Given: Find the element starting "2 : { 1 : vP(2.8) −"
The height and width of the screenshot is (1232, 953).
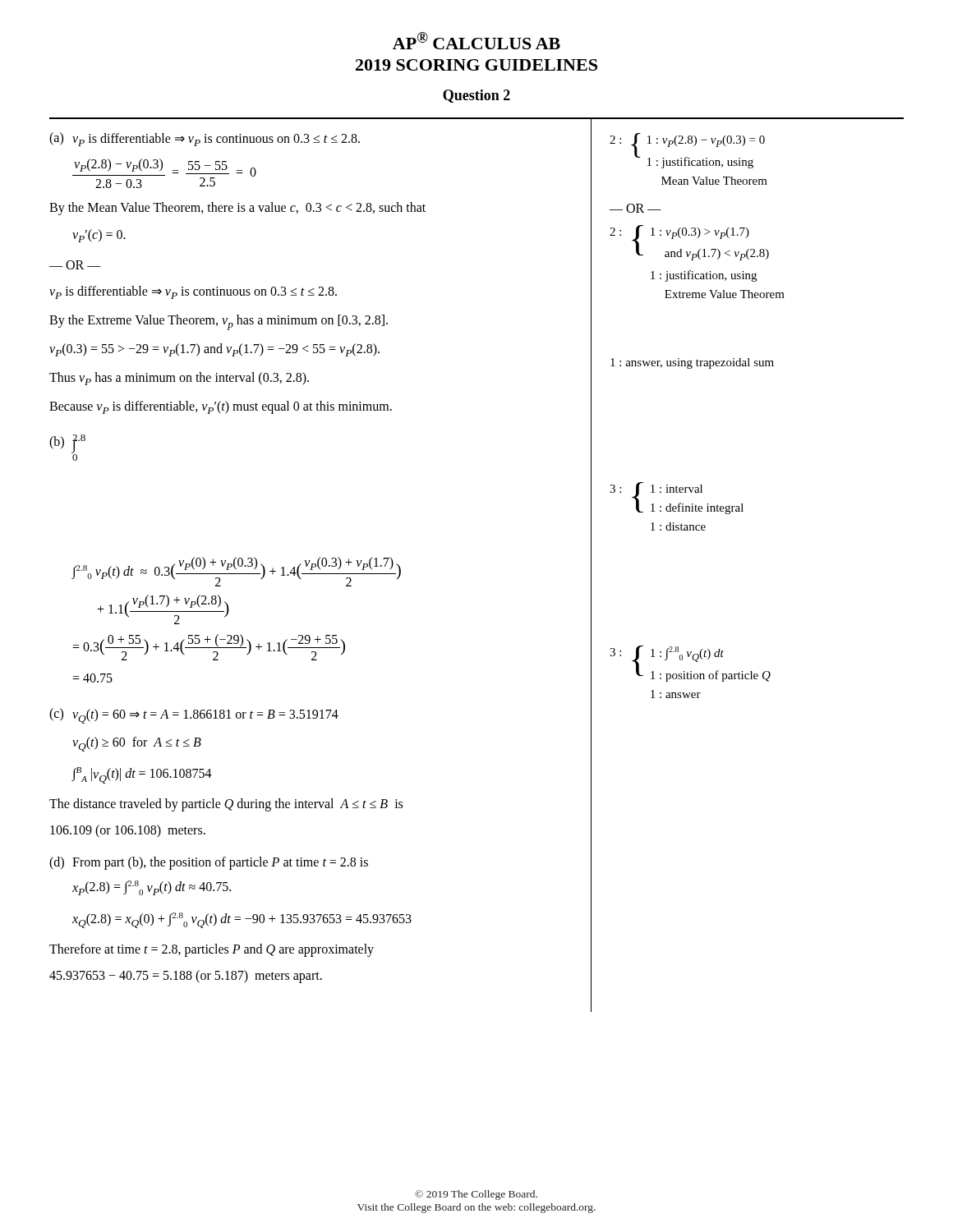Looking at the screenshot, I should (x=688, y=159).
